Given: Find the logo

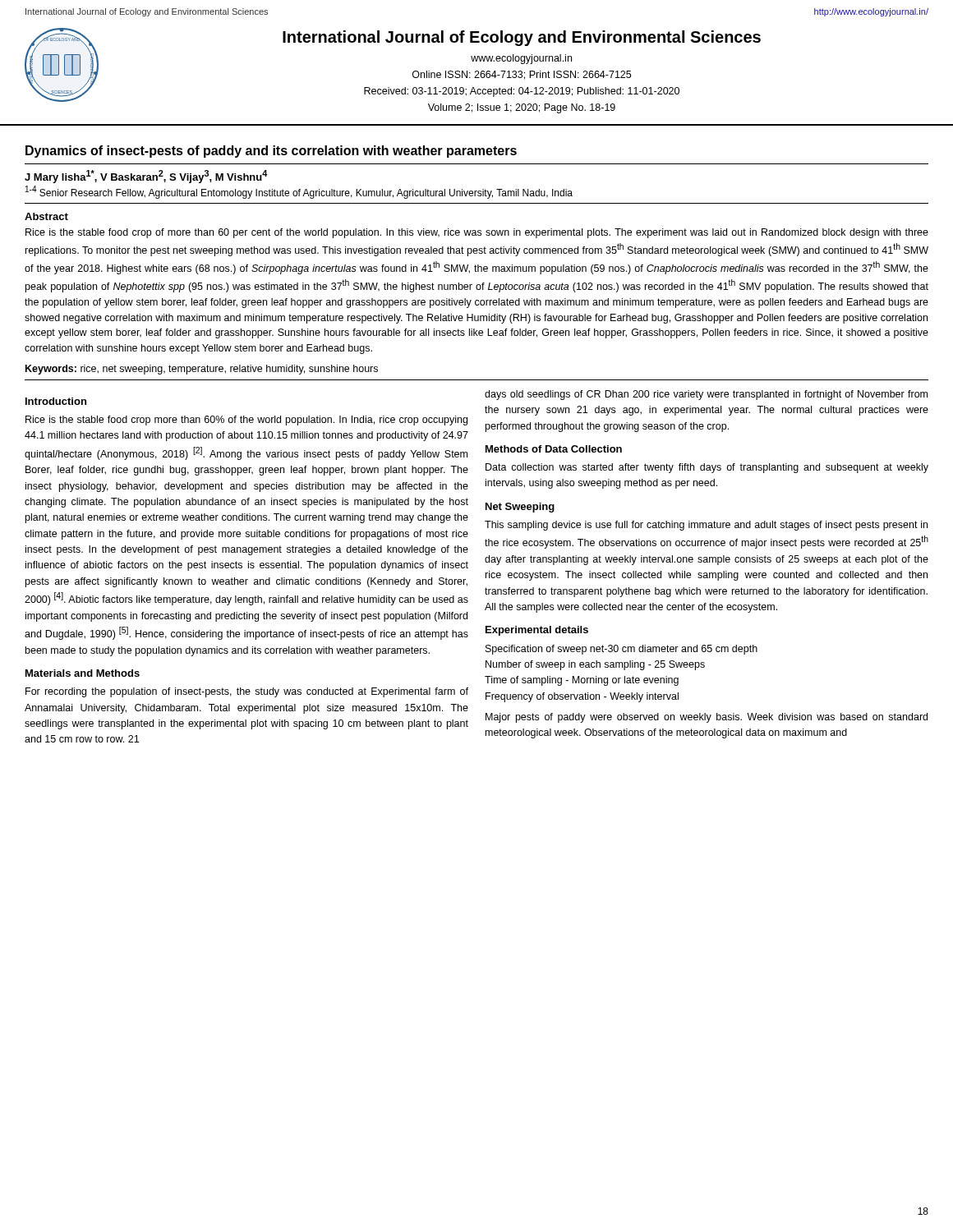Looking at the screenshot, I should point(62,65).
